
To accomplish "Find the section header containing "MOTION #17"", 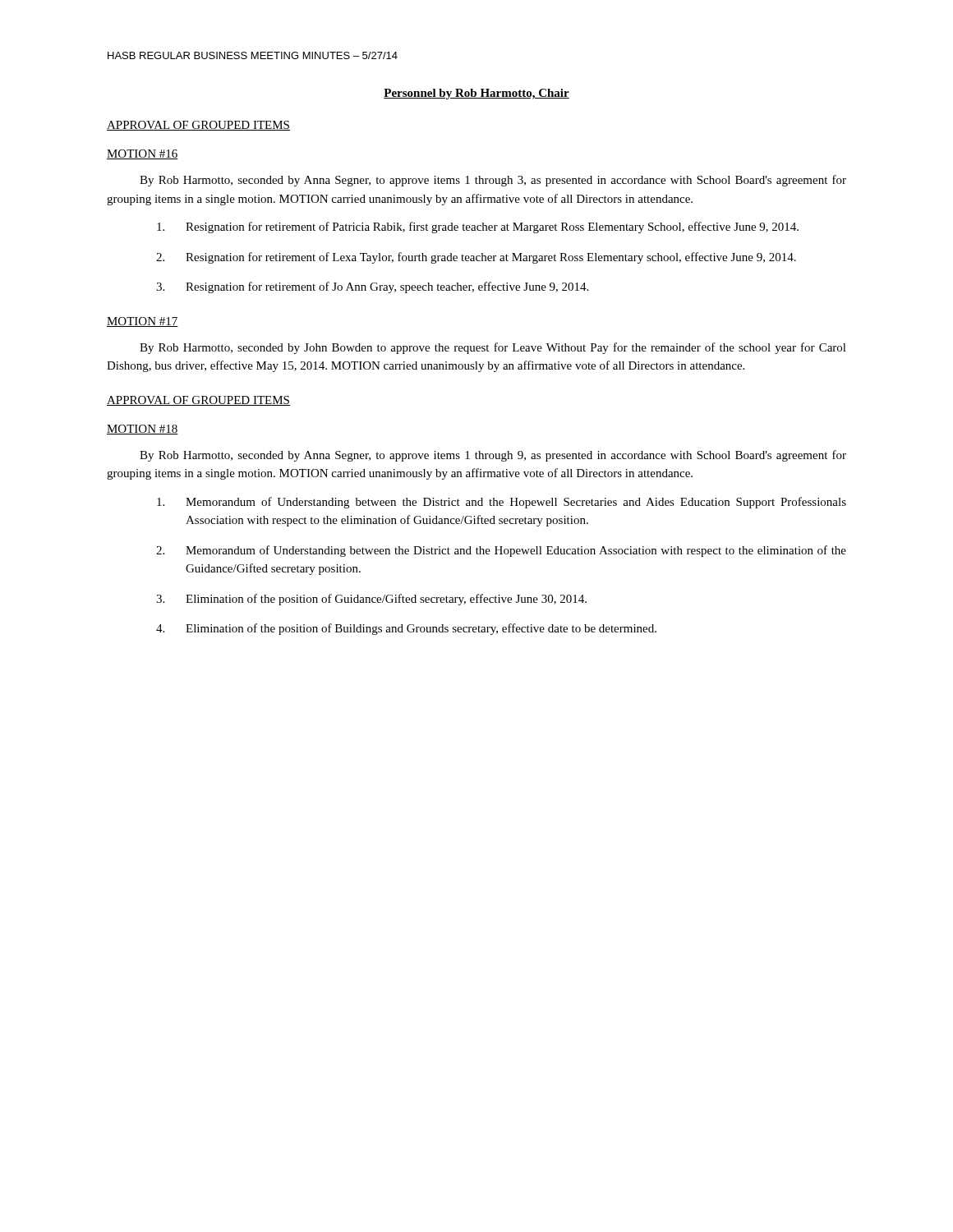I will (142, 321).
